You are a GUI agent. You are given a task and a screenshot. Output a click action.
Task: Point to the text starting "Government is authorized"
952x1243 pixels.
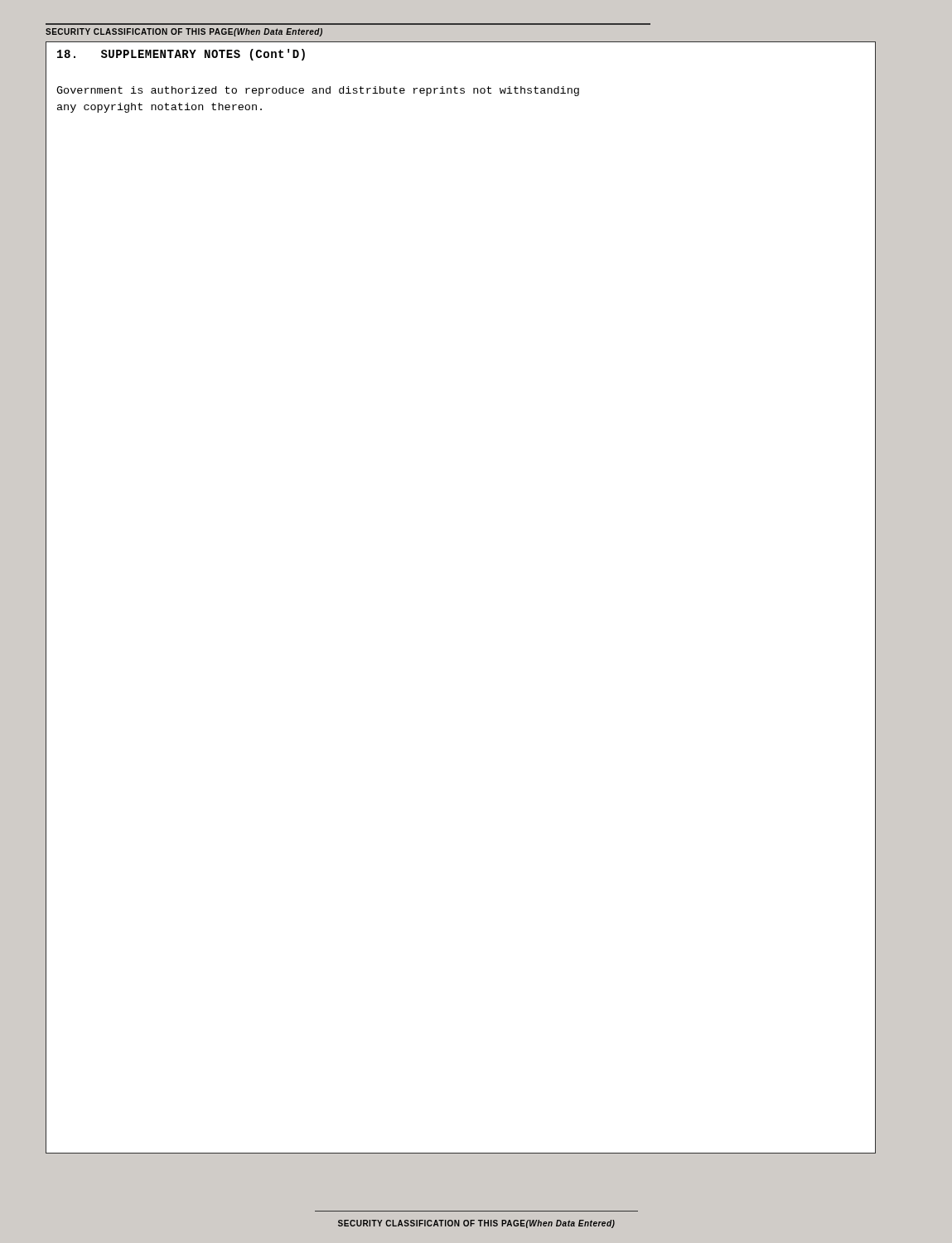(318, 99)
